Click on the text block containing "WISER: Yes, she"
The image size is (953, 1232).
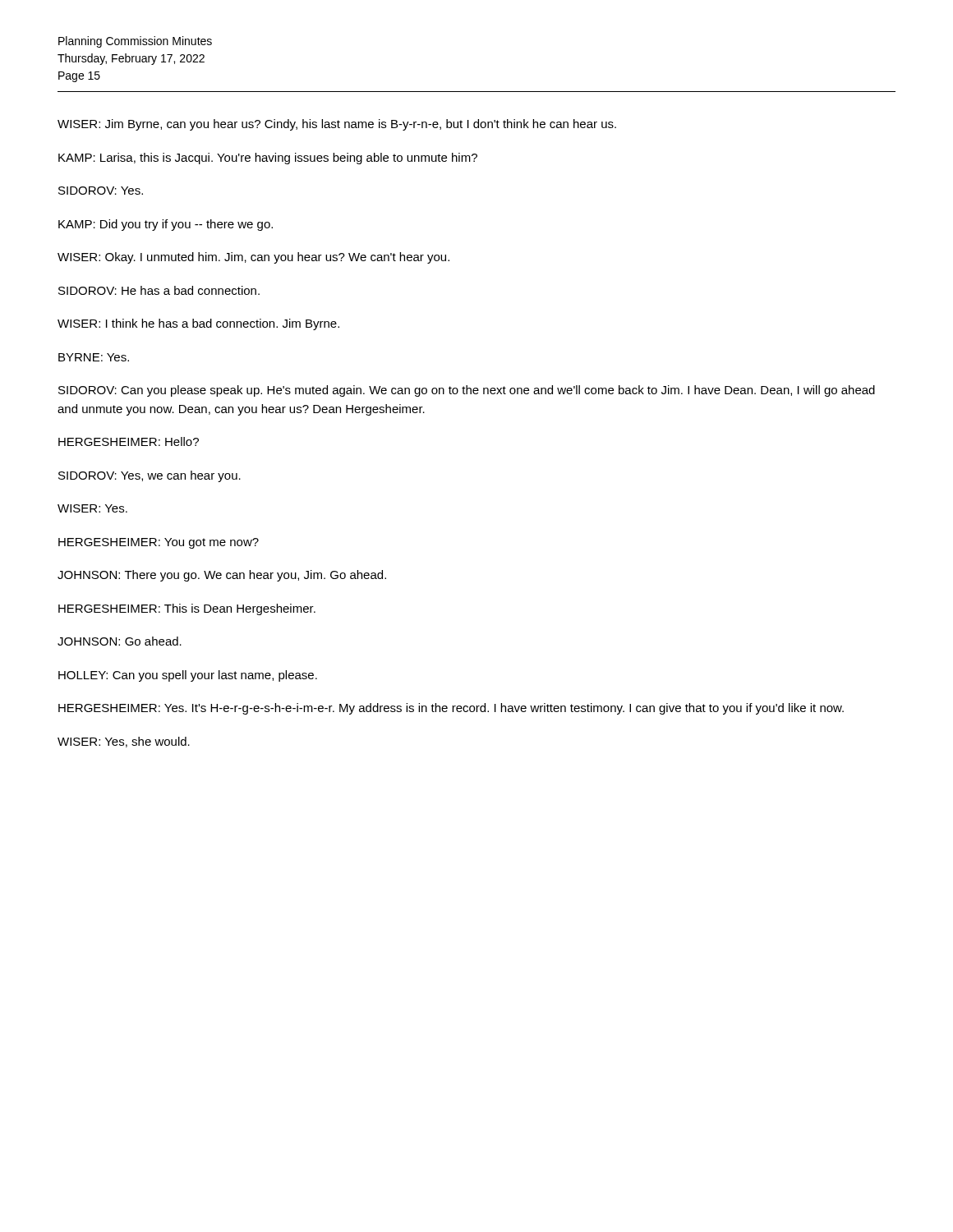(124, 741)
